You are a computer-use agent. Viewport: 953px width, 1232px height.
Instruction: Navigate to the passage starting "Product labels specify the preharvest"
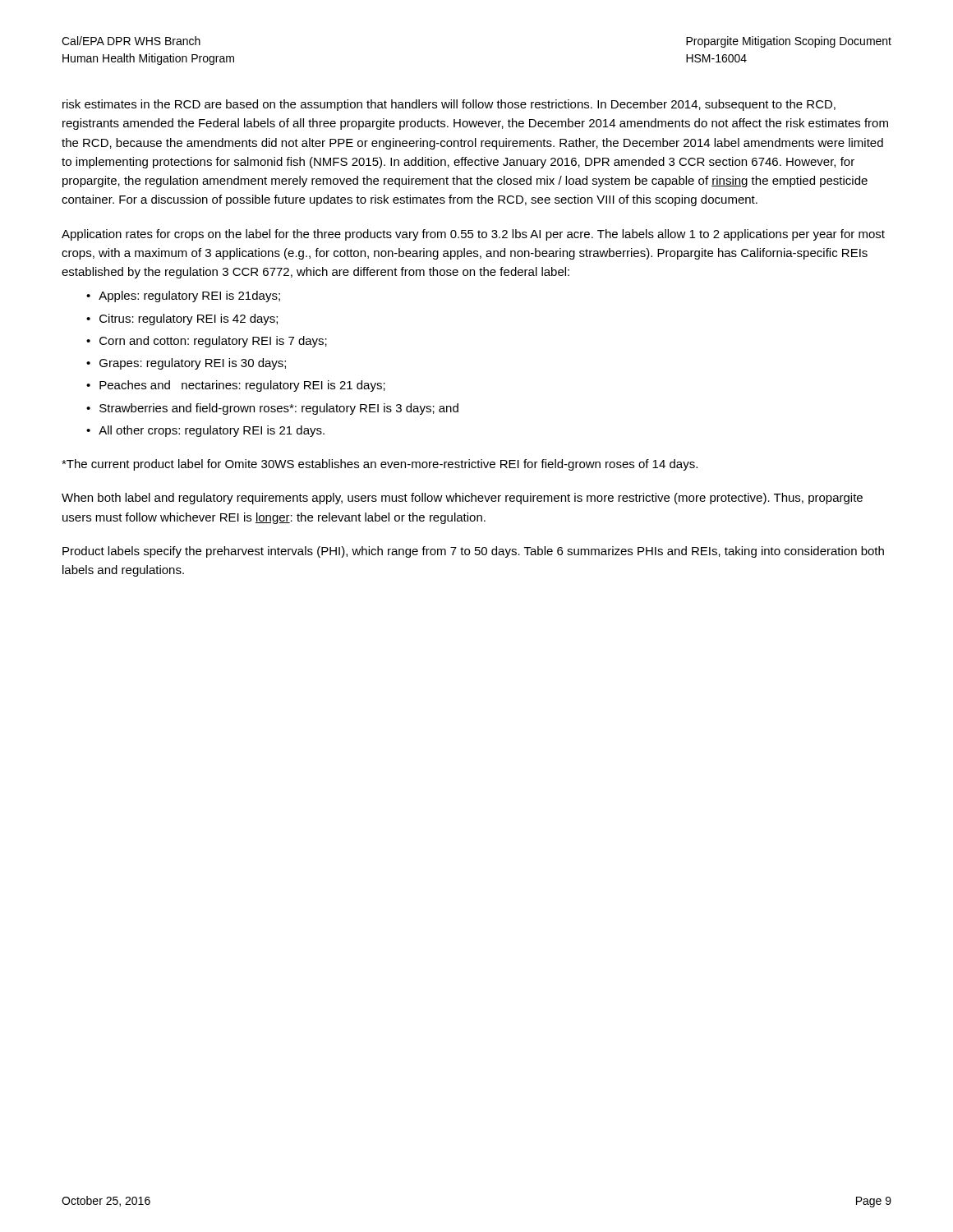coord(473,560)
